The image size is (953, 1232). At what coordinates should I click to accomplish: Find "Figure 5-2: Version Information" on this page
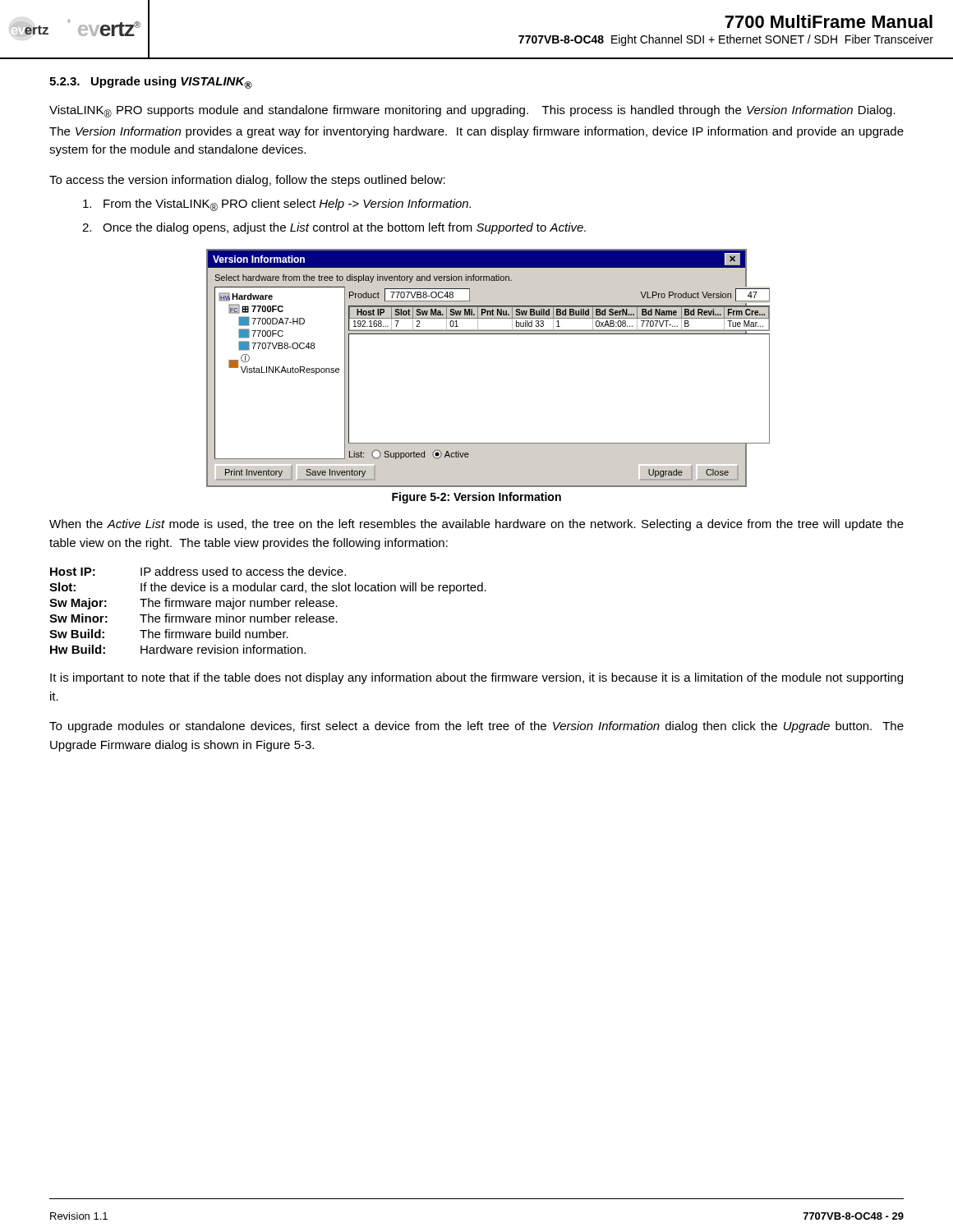point(476,497)
